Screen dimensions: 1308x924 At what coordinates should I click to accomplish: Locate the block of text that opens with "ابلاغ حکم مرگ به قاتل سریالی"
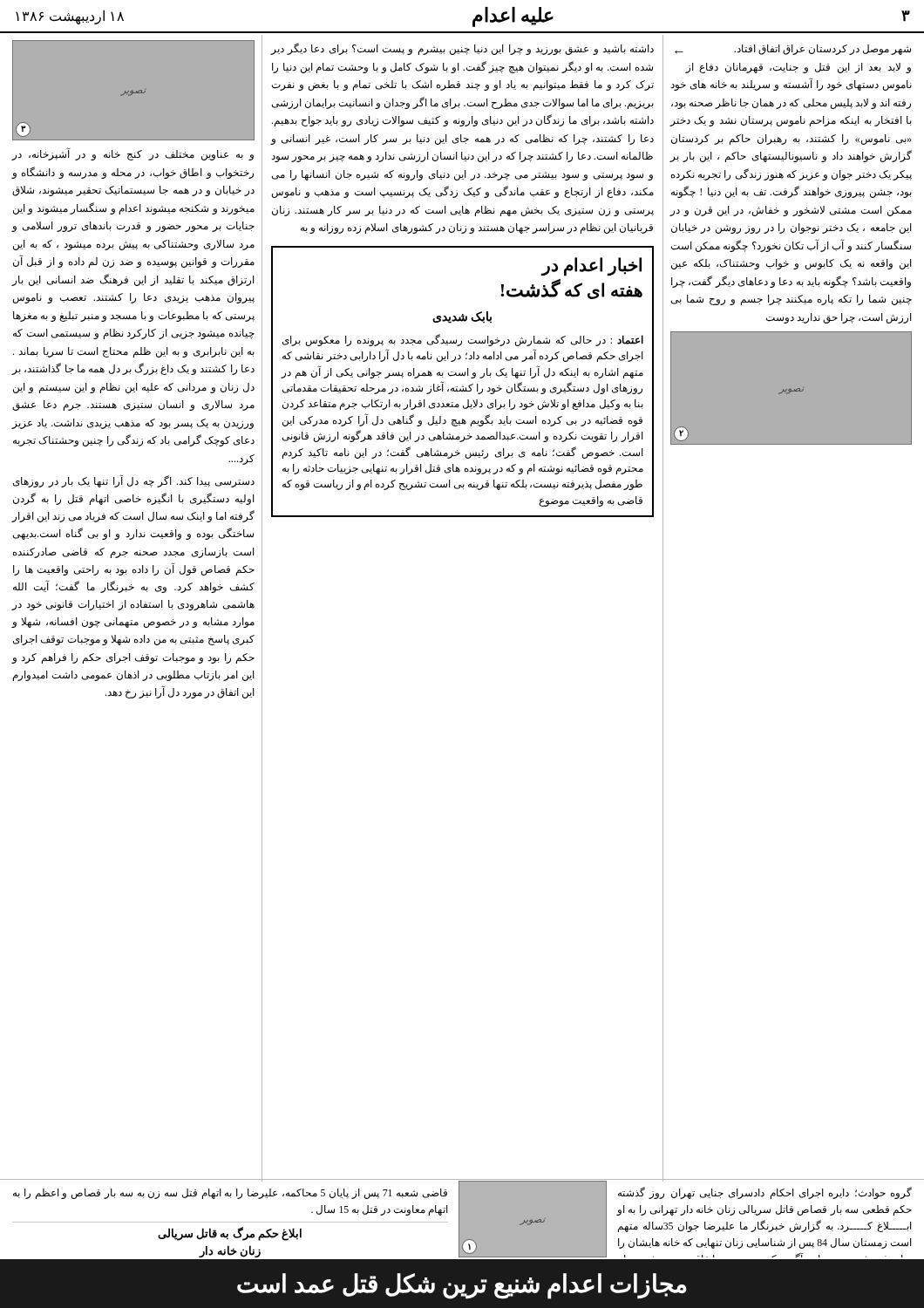tap(230, 1242)
